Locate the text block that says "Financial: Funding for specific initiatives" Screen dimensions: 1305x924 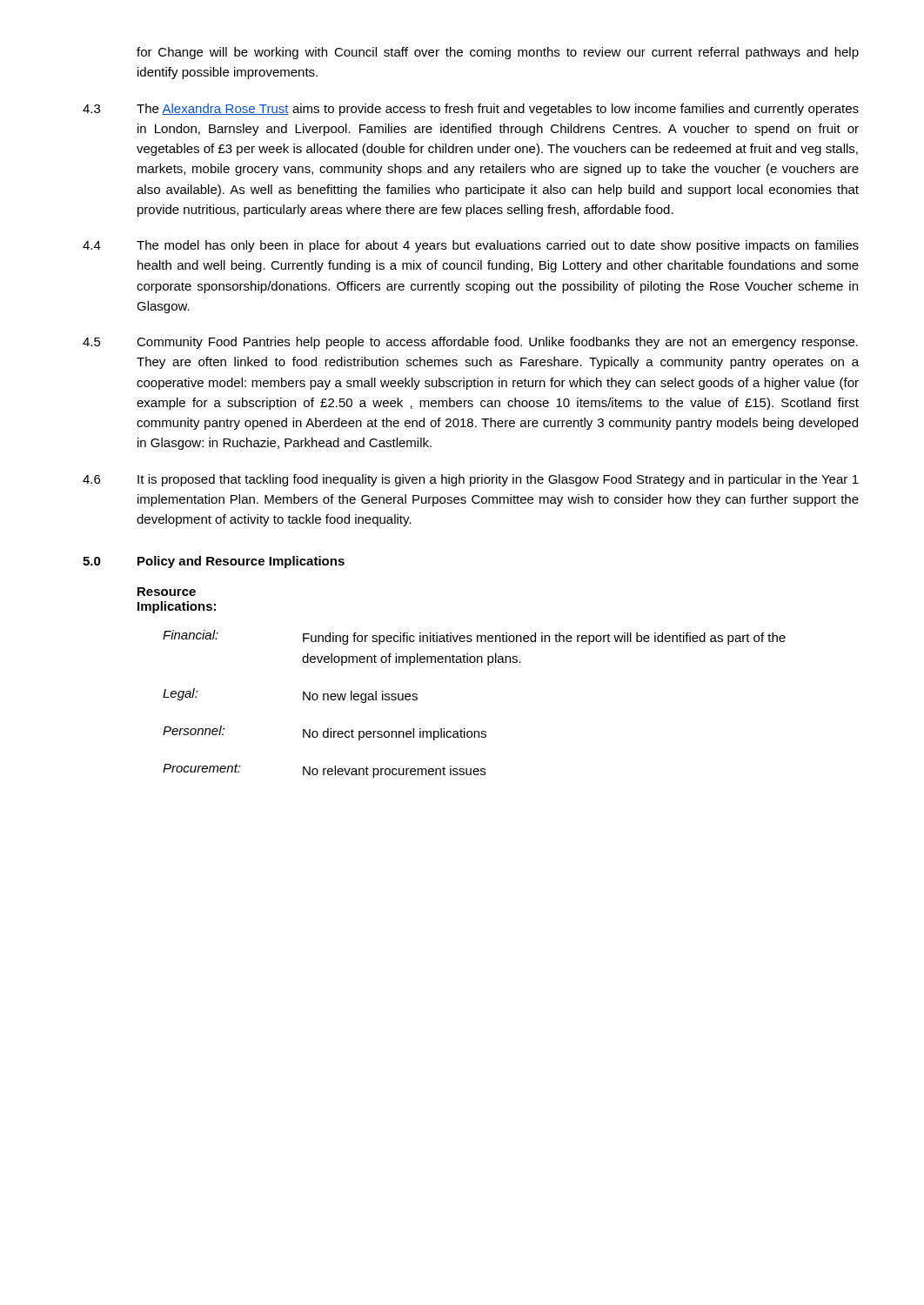(x=498, y=648)
